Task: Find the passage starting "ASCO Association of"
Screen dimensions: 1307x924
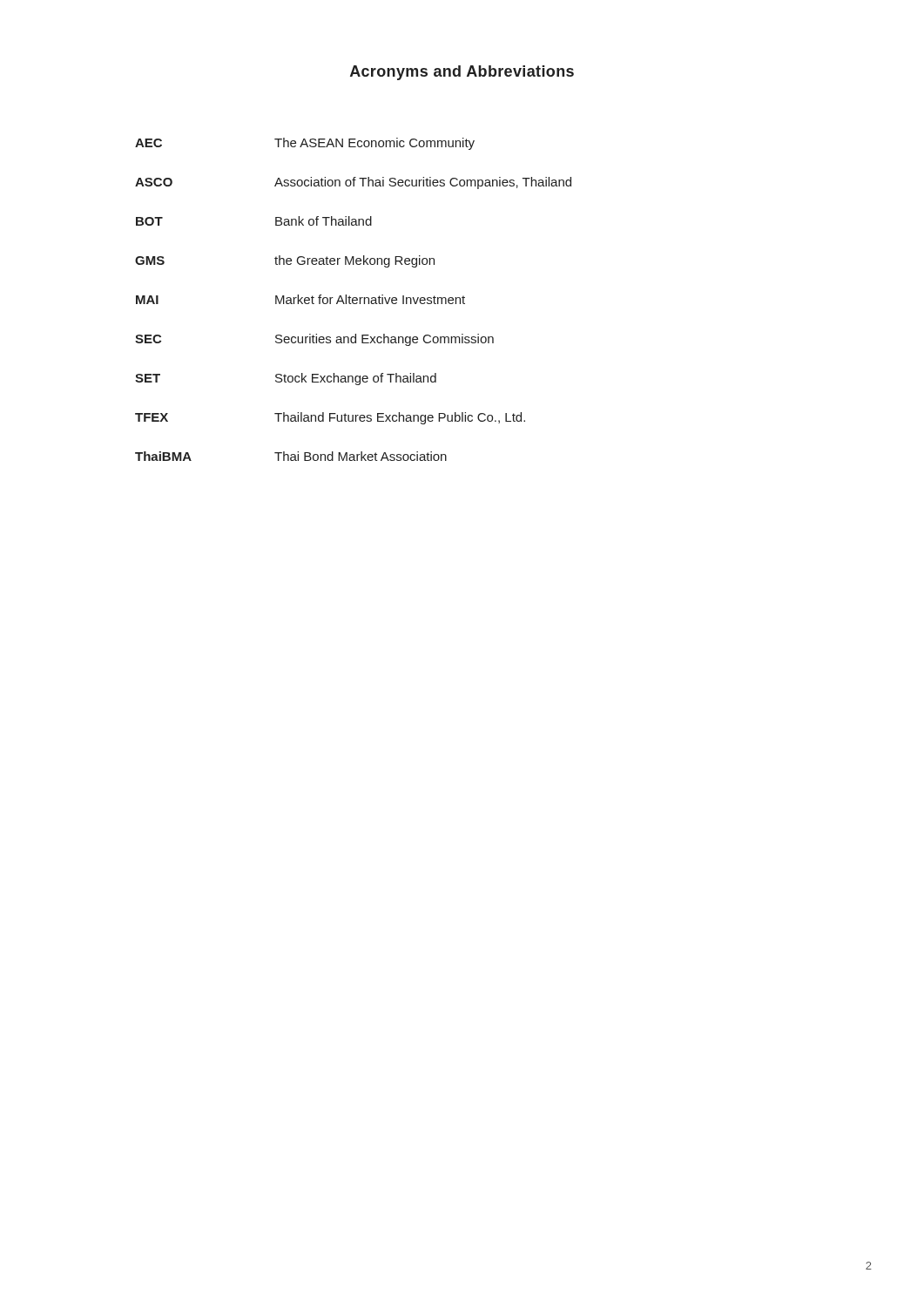Action: (x=354, y=182)
